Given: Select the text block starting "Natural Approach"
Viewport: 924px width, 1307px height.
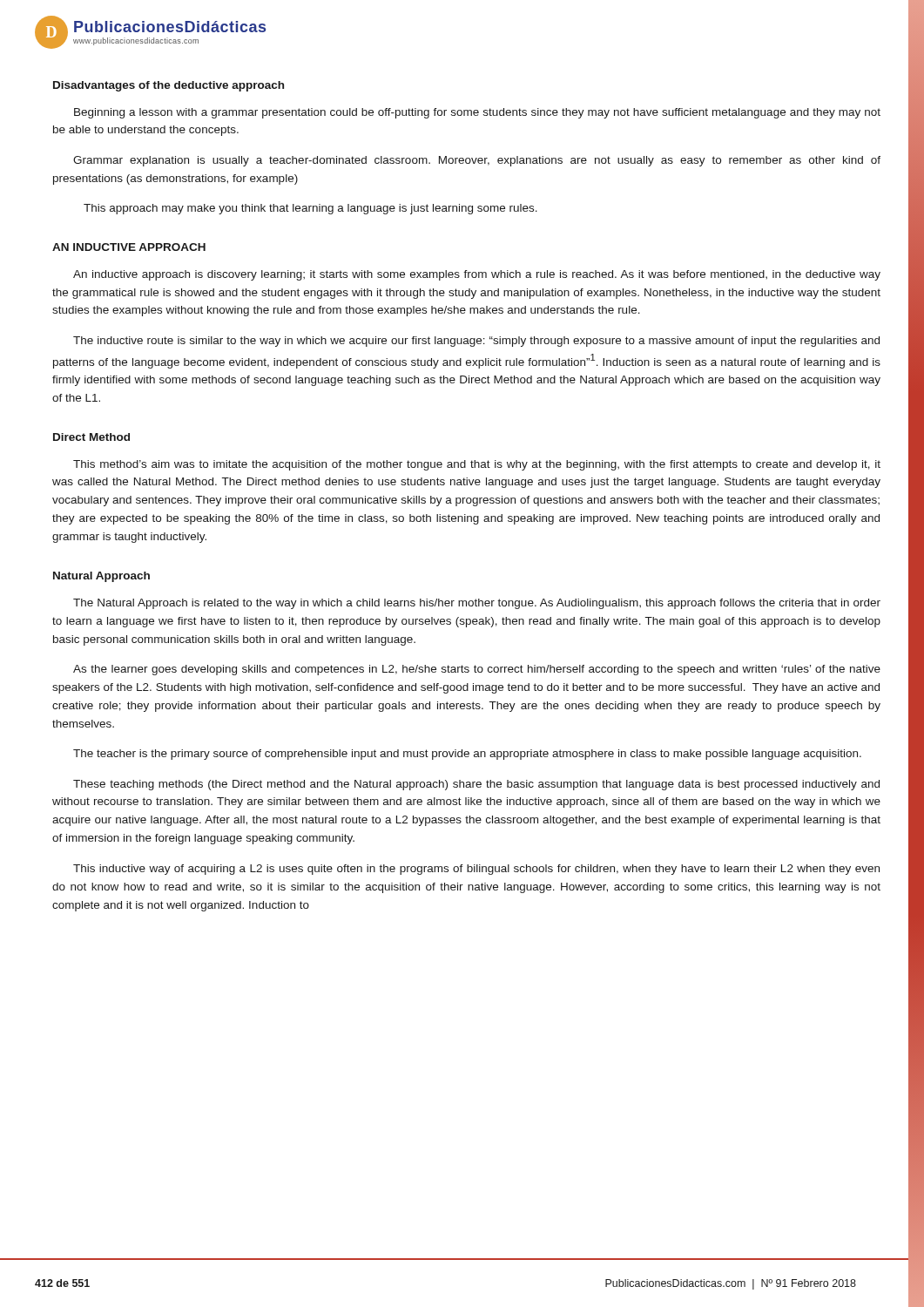Looking at the screenshot, I should click(101, 577).
